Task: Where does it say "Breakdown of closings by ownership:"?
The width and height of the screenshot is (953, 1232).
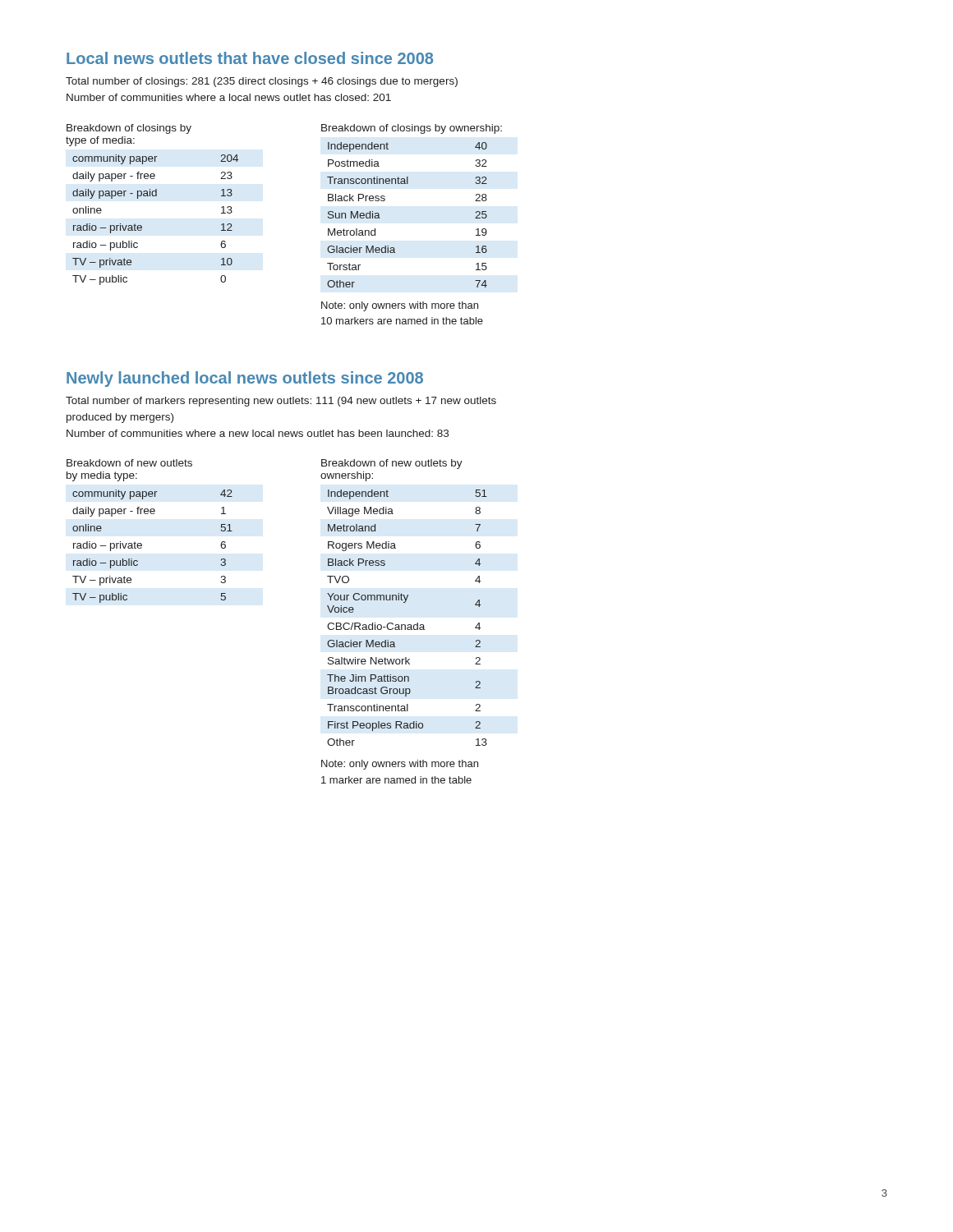Action: click(x=412, y=127)
